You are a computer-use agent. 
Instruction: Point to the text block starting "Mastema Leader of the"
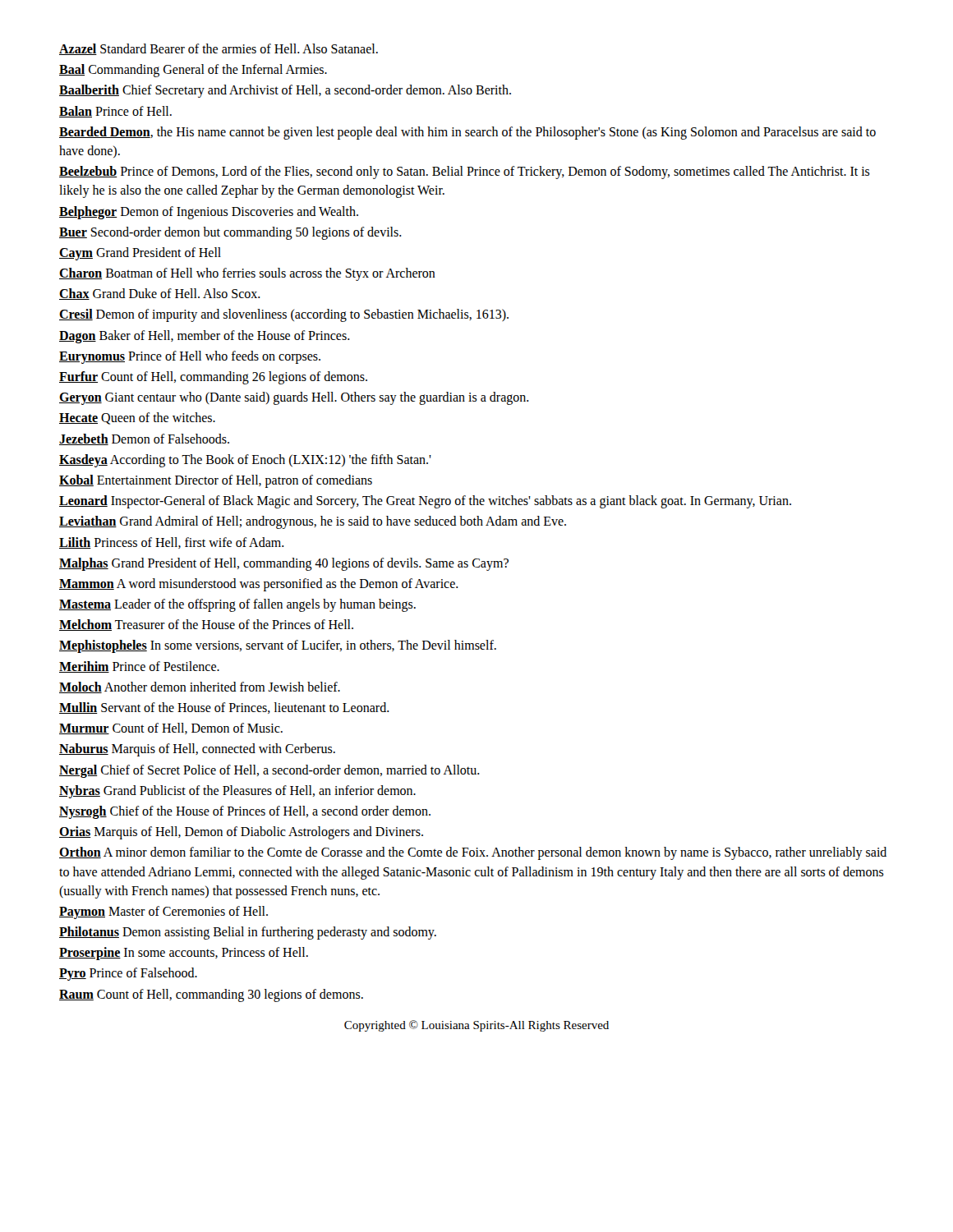pos(238,604)
